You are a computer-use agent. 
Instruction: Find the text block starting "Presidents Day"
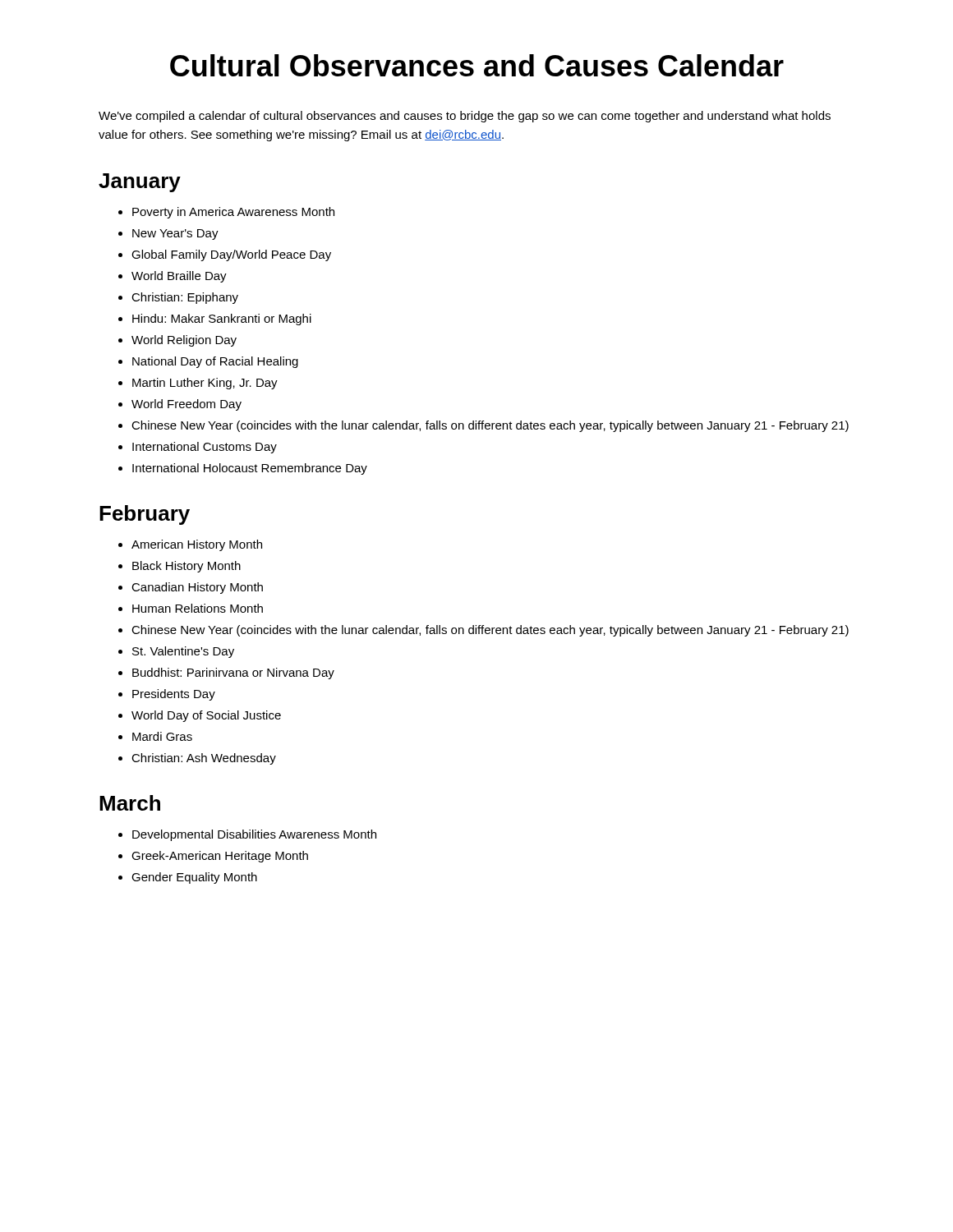click(167, 695)
